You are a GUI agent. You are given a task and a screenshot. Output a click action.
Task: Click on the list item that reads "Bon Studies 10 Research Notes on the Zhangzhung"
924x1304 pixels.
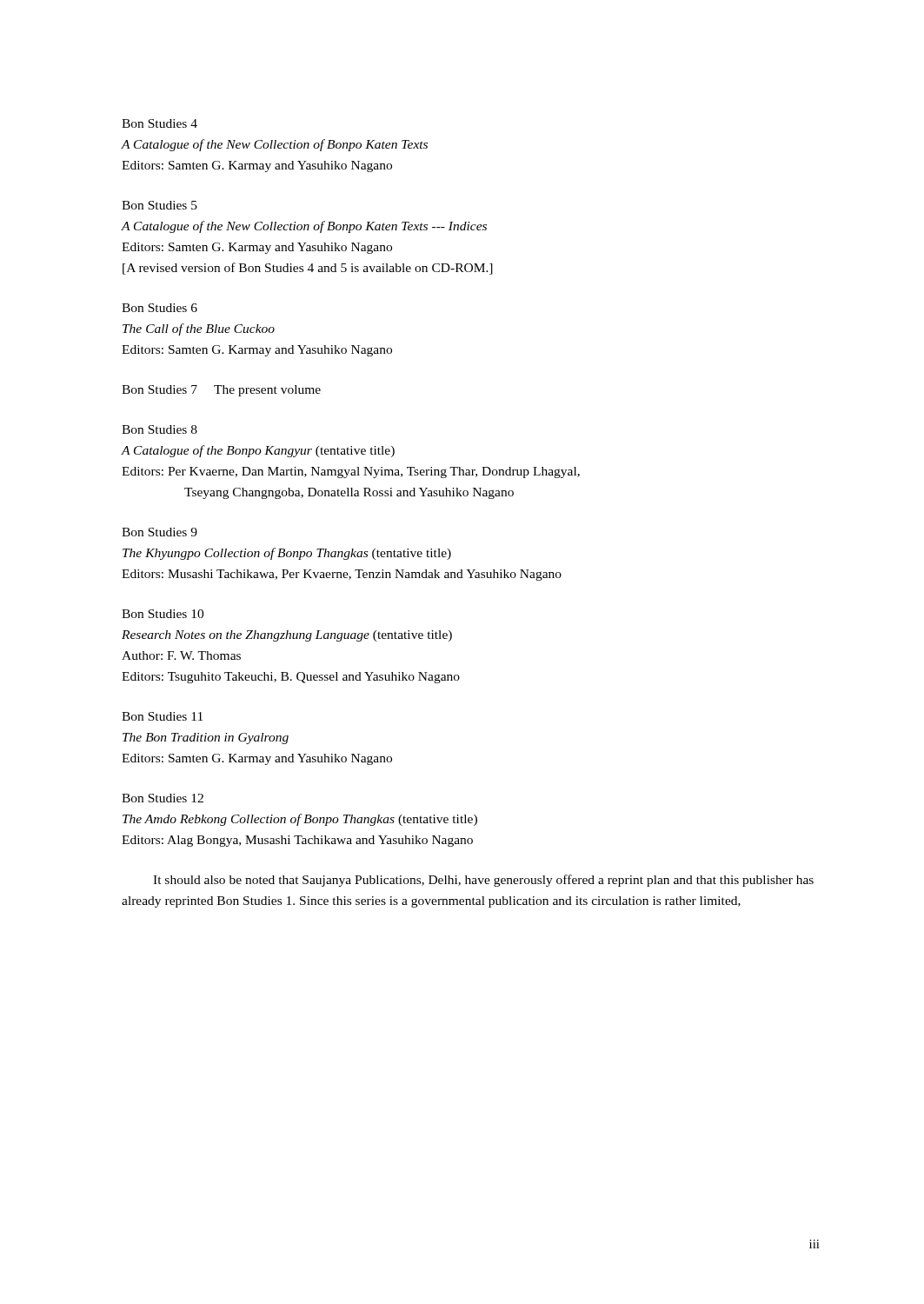163,614
